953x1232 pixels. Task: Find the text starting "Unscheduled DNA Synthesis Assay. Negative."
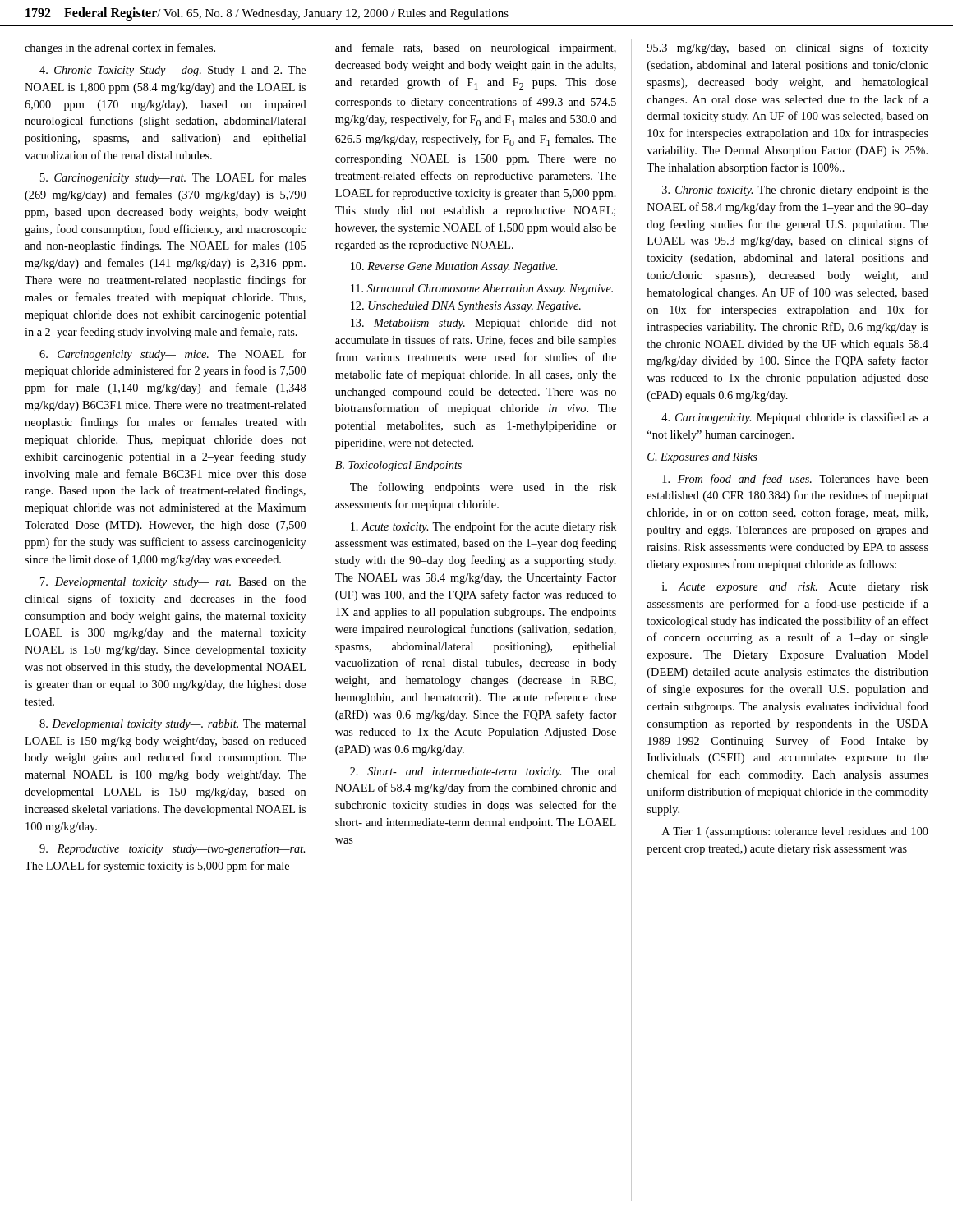tap(476, 306)
